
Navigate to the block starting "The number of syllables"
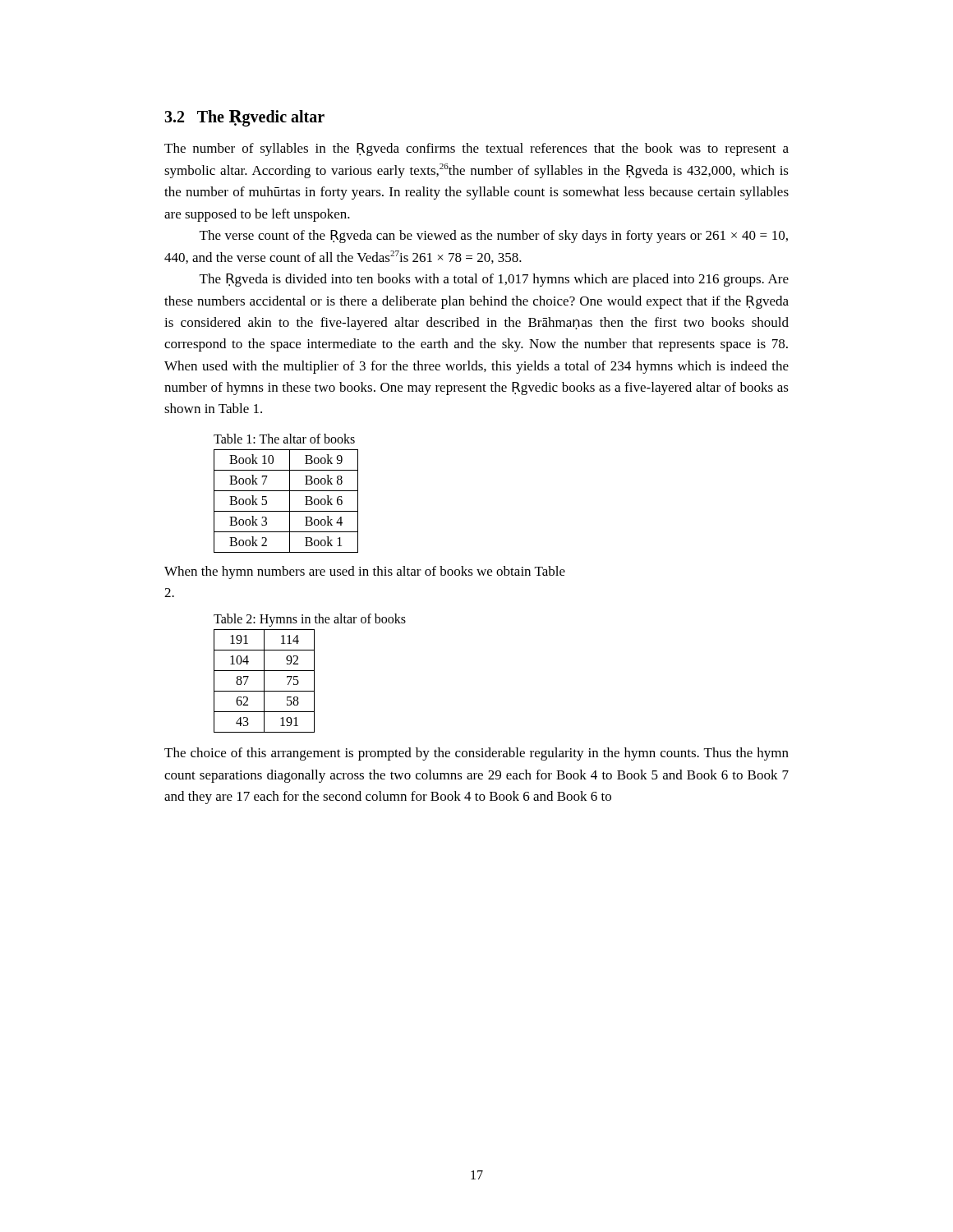pyautogui.click(x=476, y=181)
